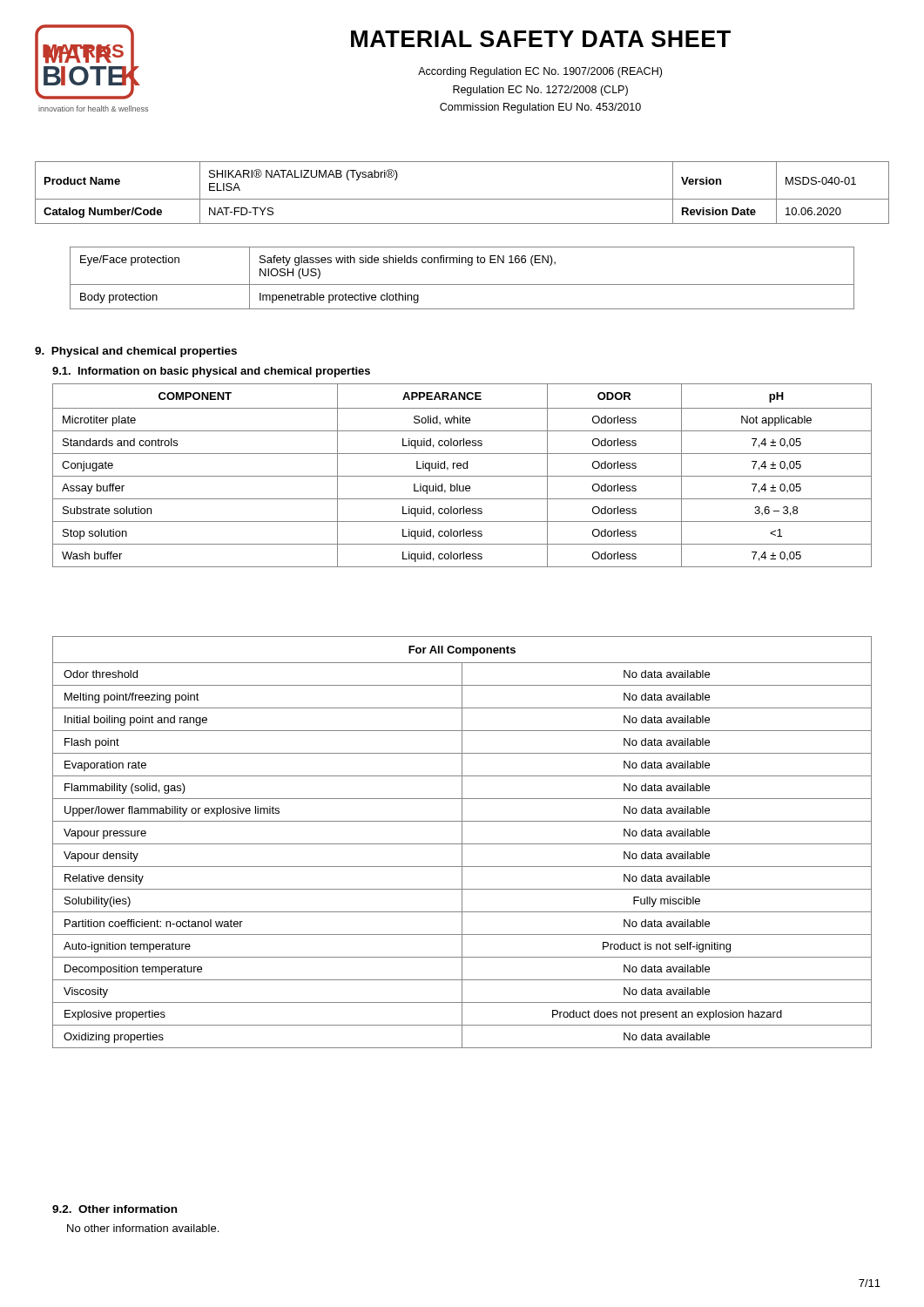Locate the text "MATERIAL SAFETY DATA SHEET"
Image resolution: width=924 pixels, height=1307 pixels.
[540, 39]
